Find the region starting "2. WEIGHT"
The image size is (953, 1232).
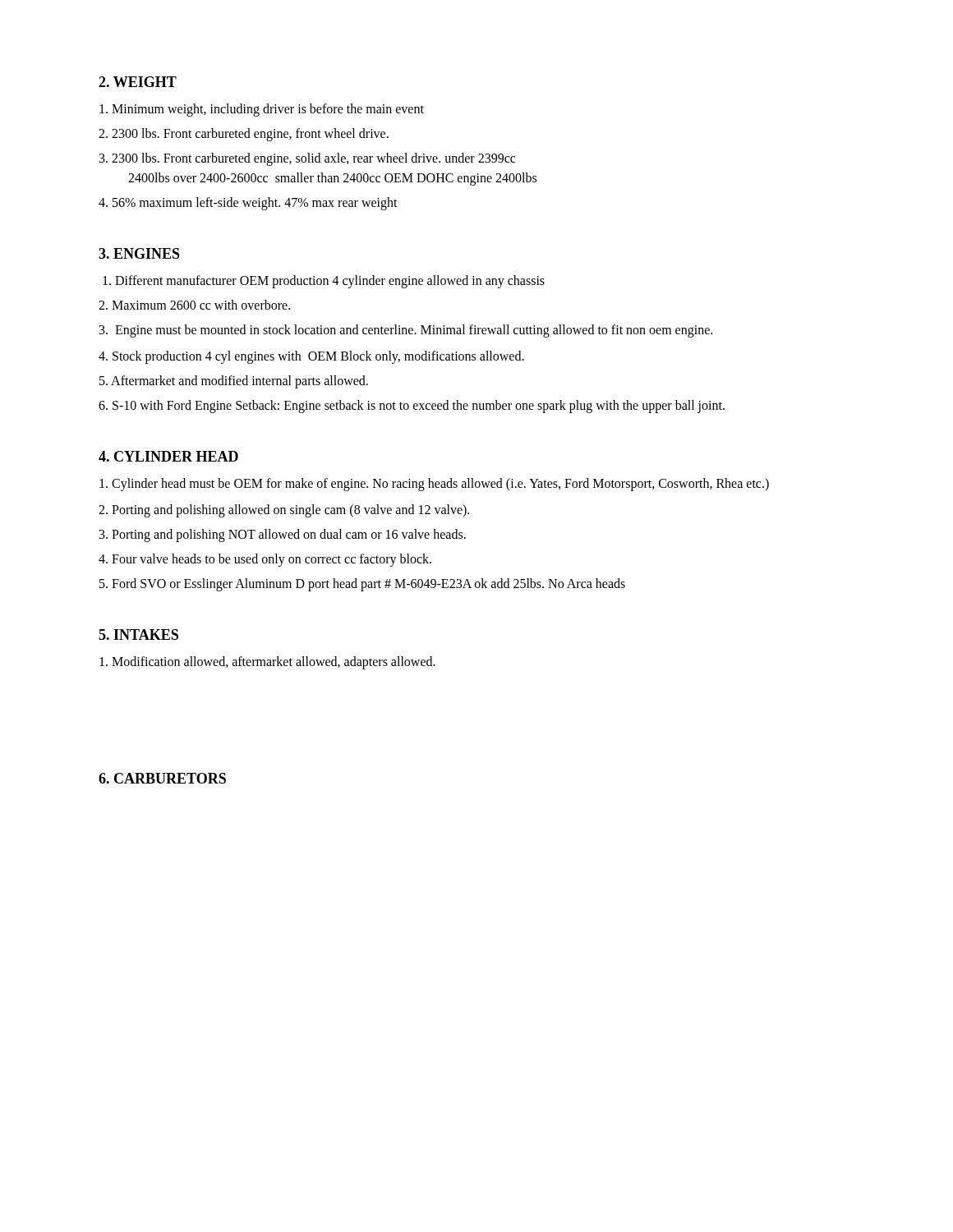137,82
